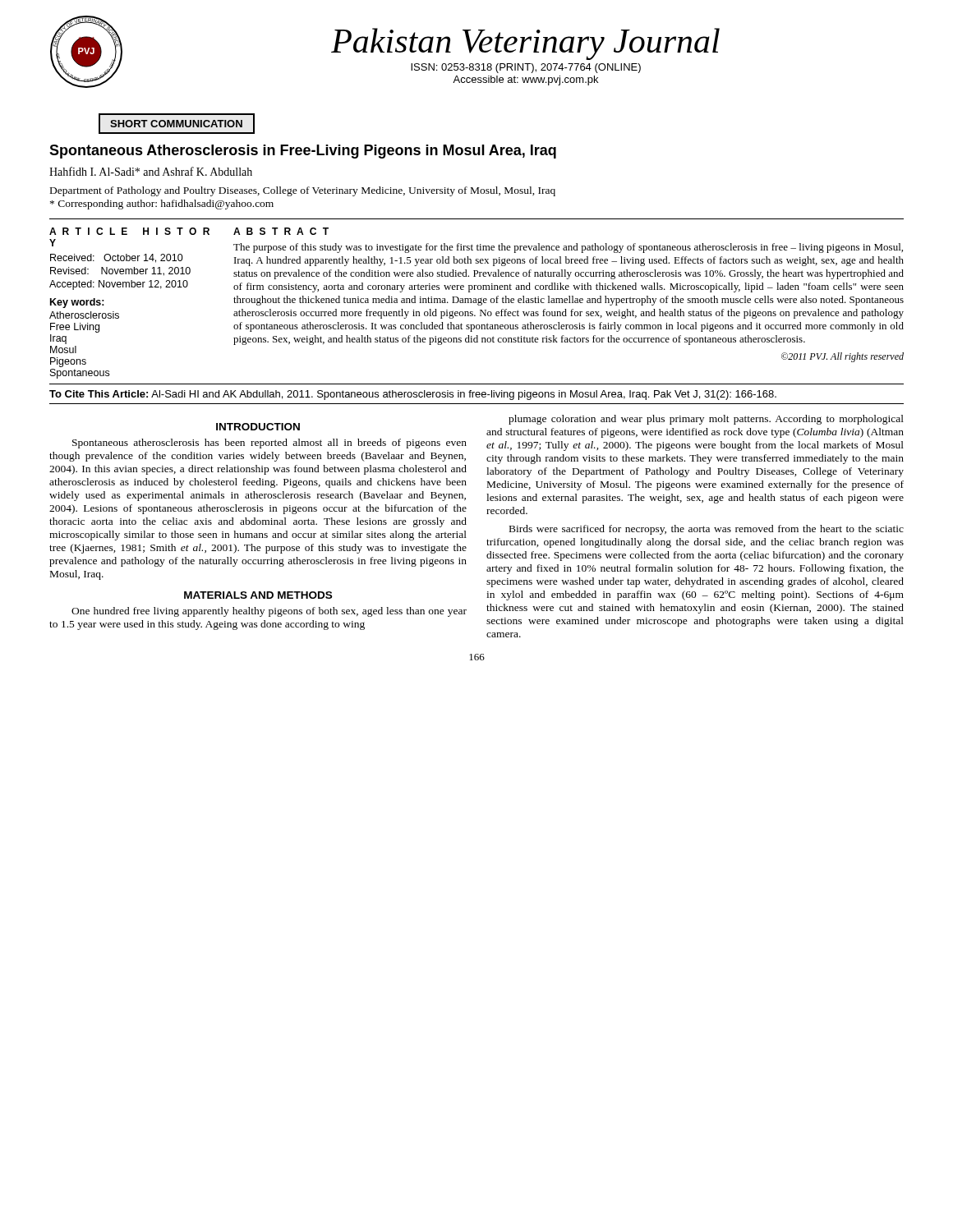Viewport: 953px width, 1232px height.
Task: Find the text block starting "Key words:"
Action: tap(77, 302)
